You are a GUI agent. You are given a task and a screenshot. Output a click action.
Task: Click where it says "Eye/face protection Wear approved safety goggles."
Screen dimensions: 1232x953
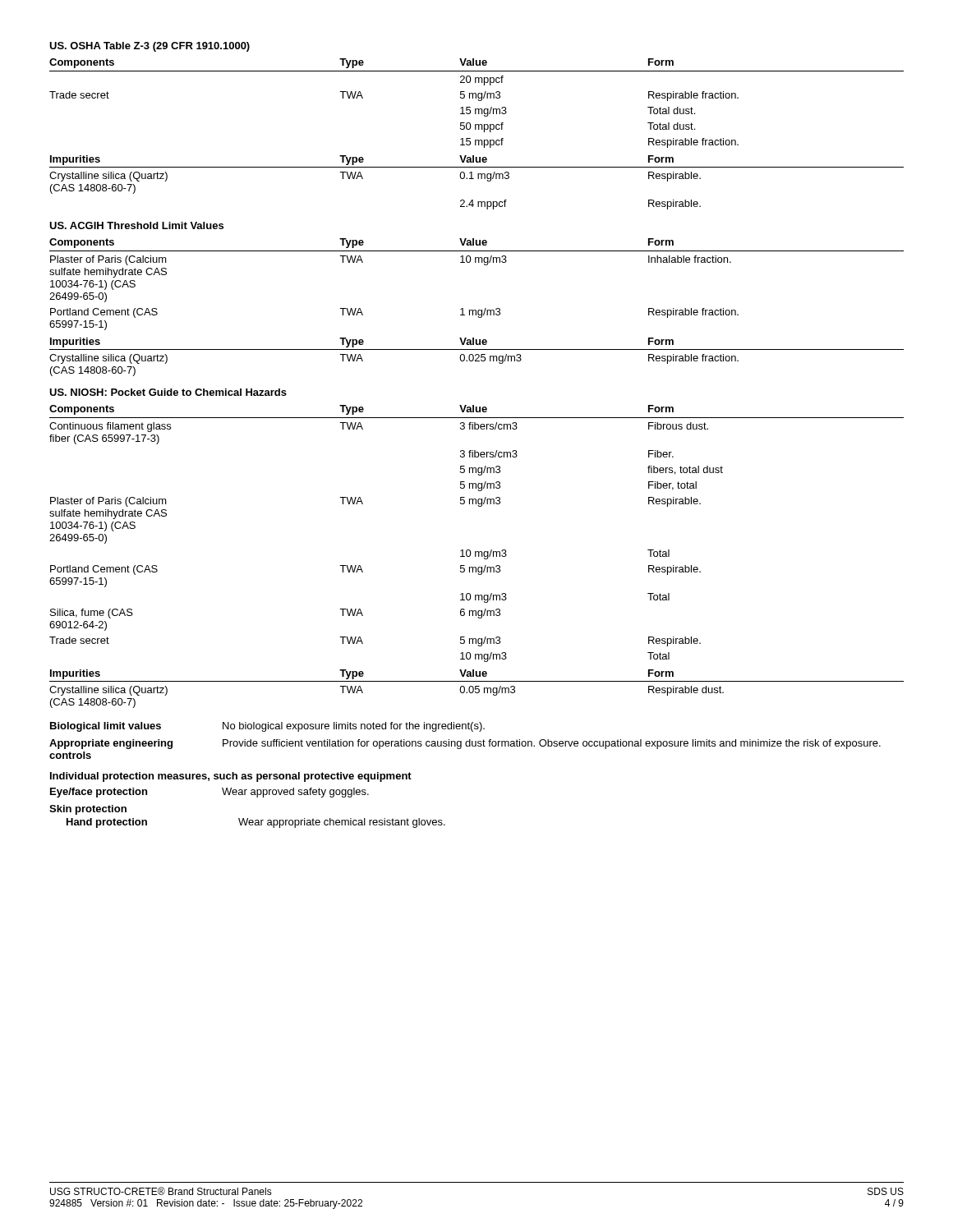click(100, 792)
